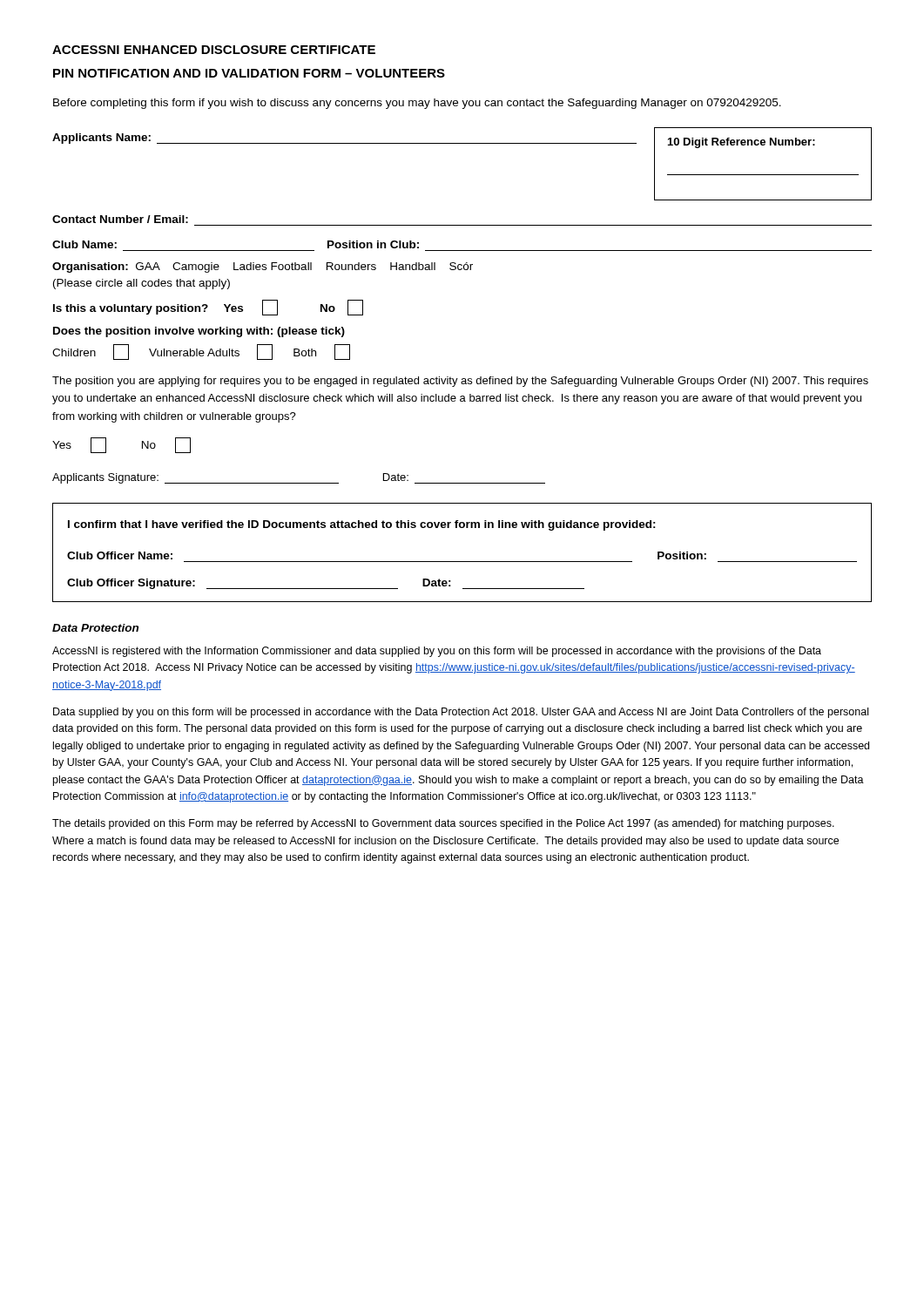Click on the region starting "Children Vulnerable Adults Both"
Image resolution: width=924 pixels, height=1307 pixels.
click(x=201, y=352)
